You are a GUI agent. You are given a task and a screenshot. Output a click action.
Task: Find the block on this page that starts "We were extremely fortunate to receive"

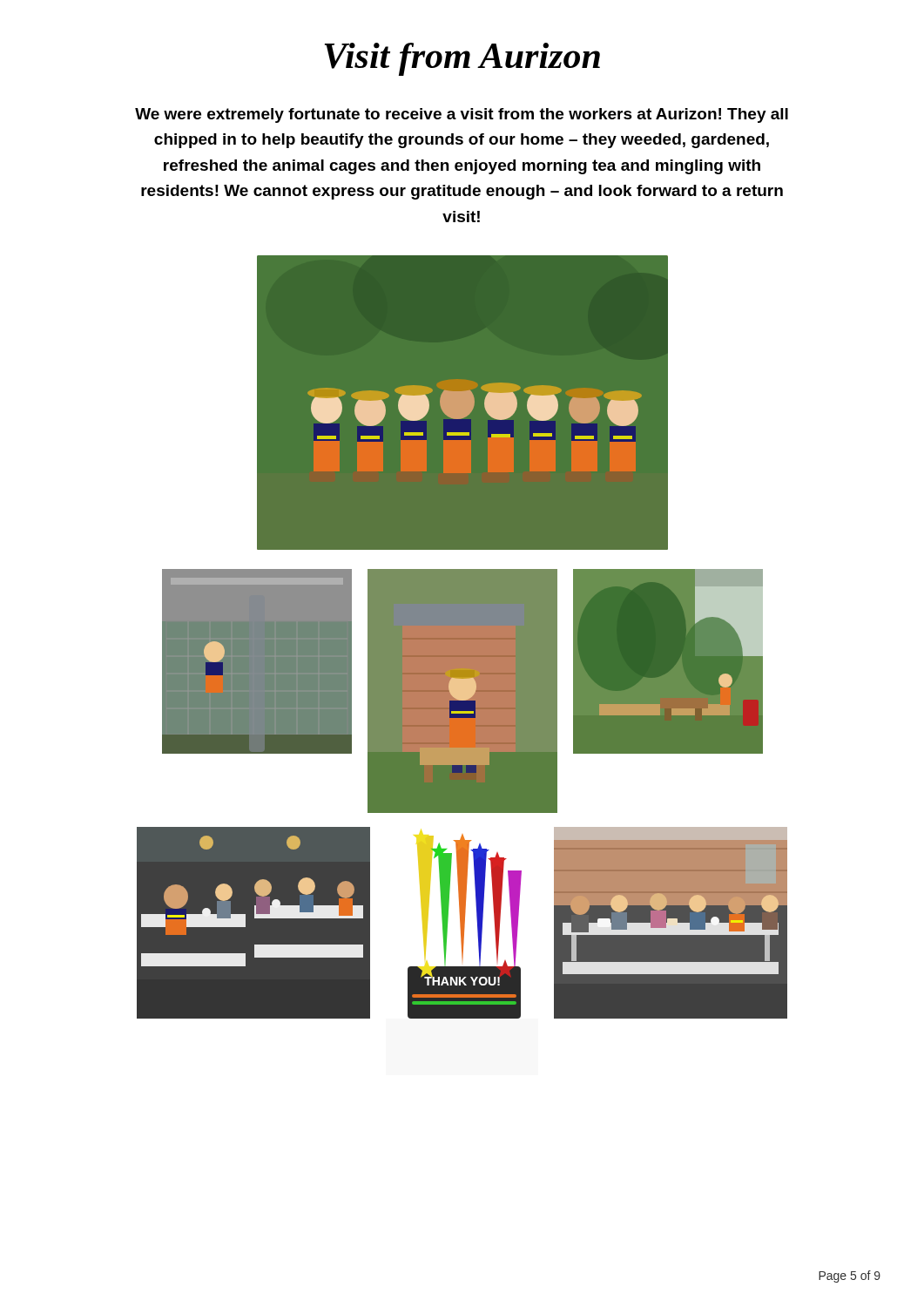(x=462, y=165)
